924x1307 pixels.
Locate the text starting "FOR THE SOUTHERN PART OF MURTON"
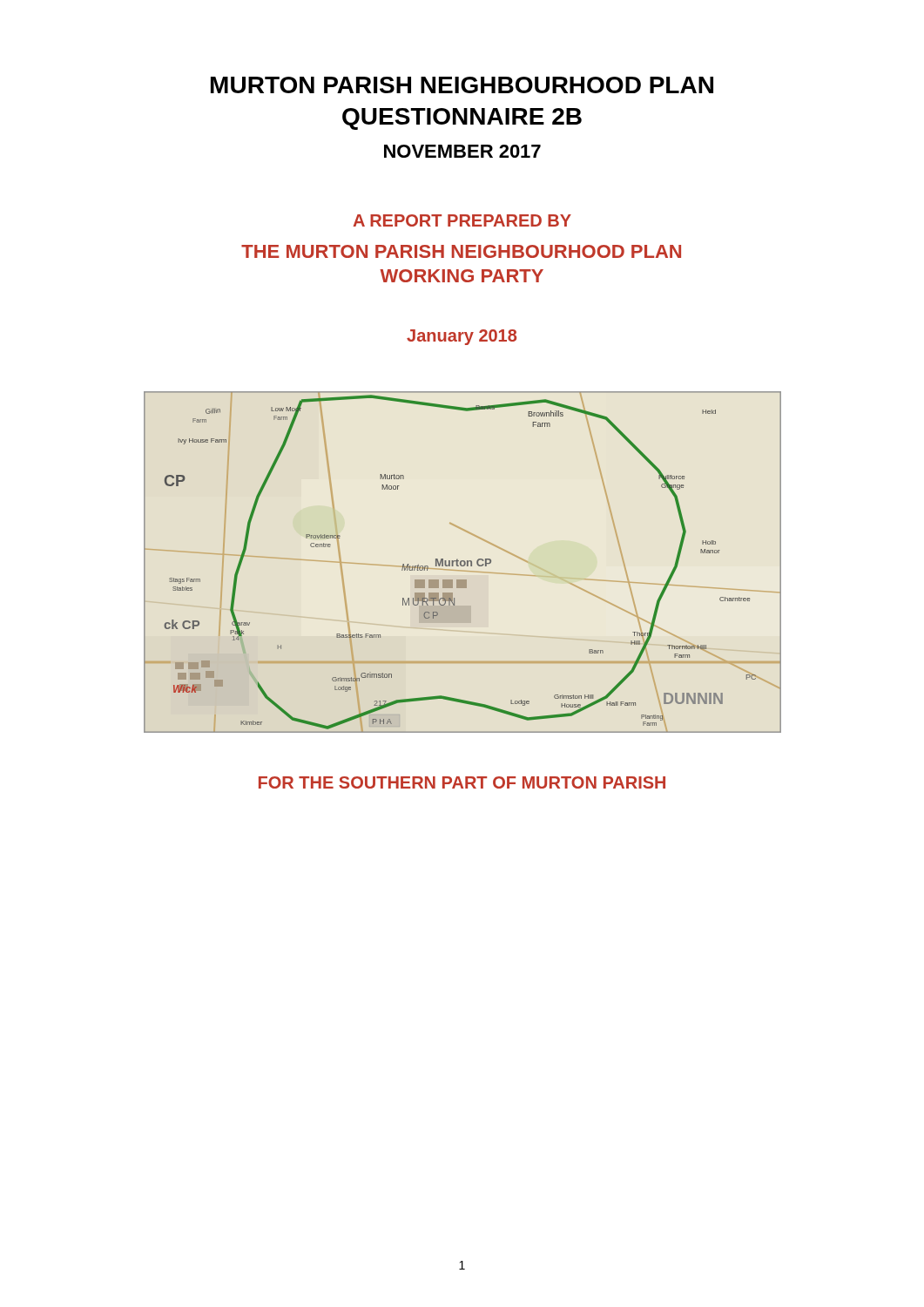(462, 783)
